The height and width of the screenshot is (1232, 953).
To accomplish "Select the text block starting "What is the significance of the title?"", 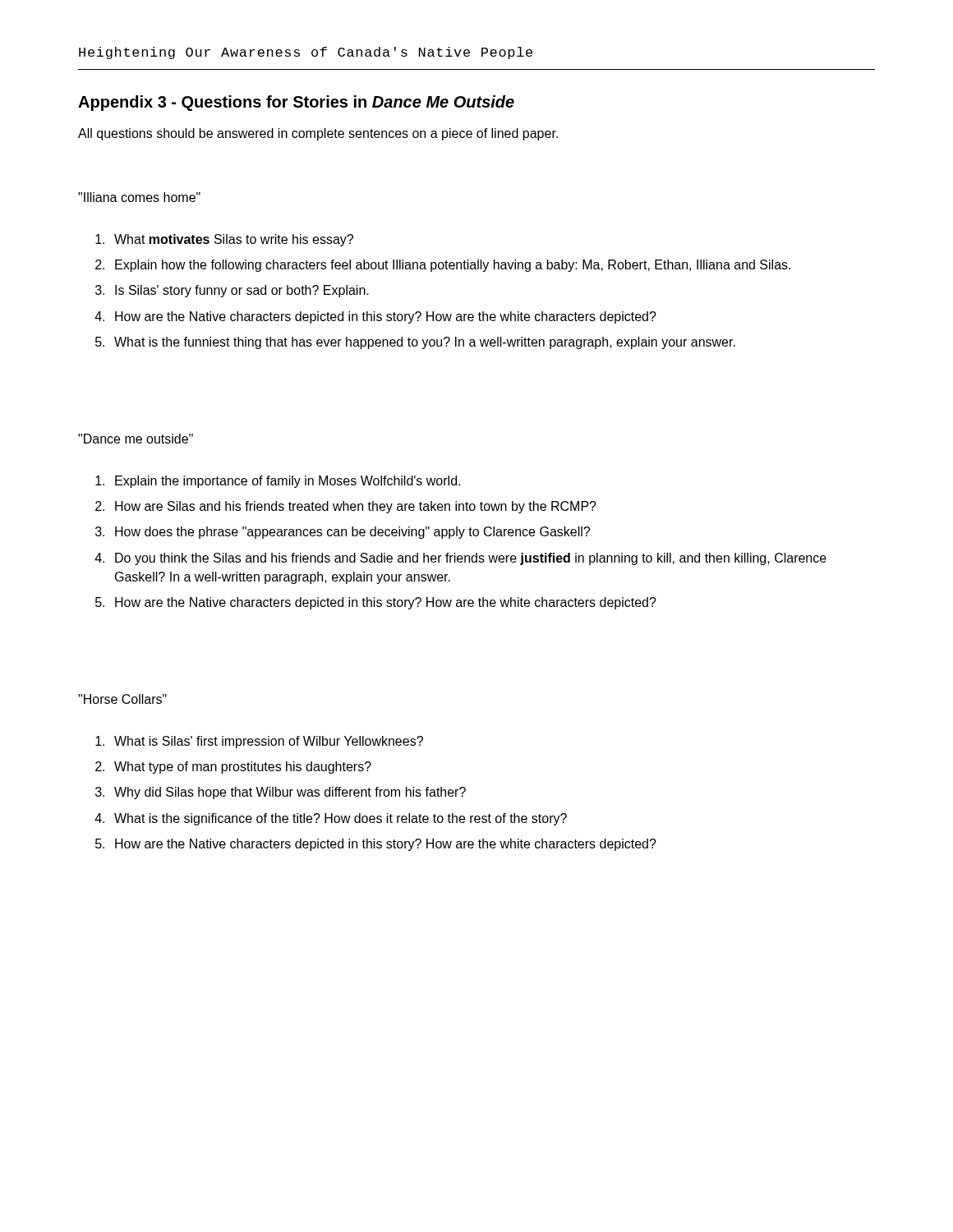I will click(x=341, y=818).
